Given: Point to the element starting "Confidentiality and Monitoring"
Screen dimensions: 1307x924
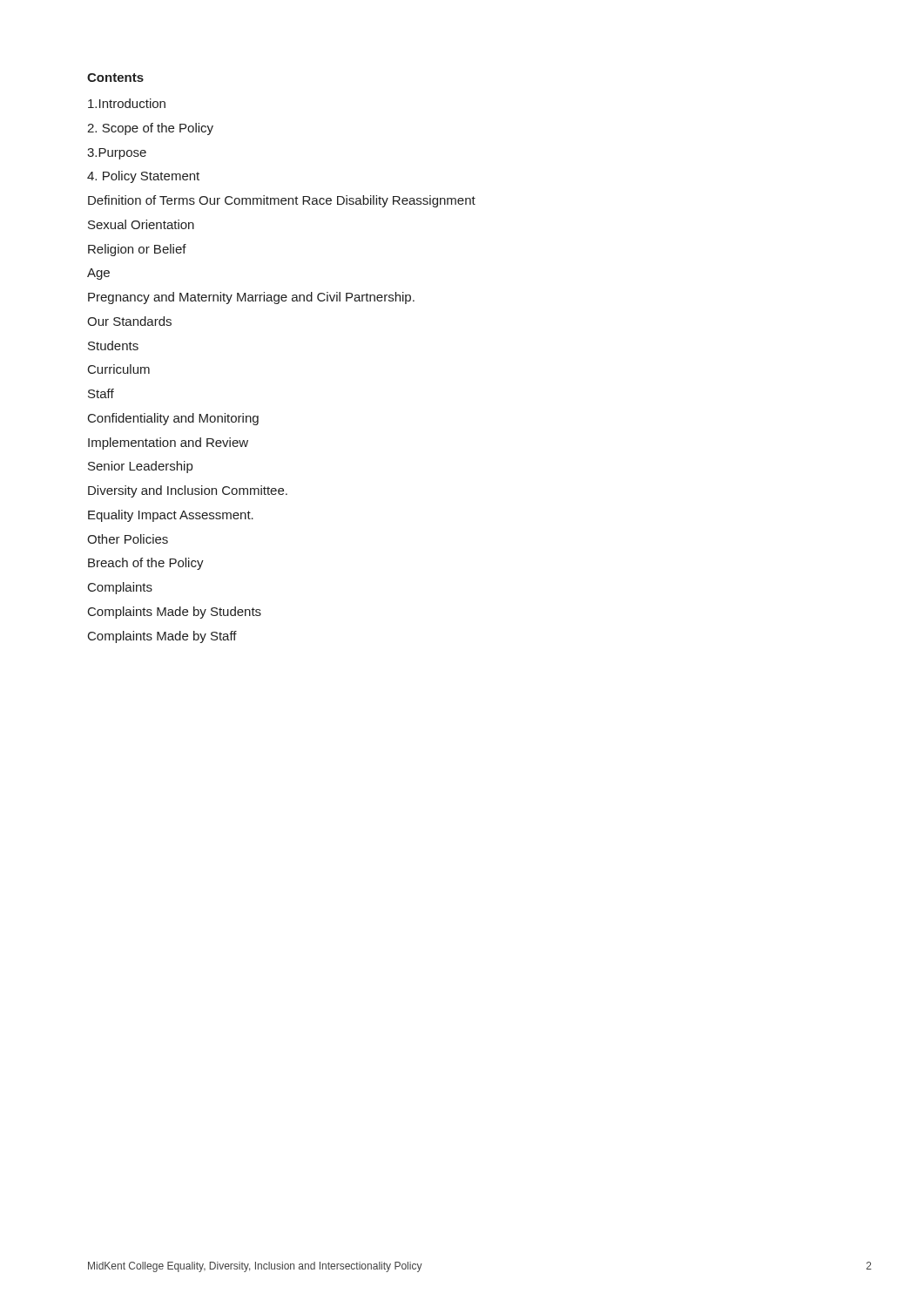Looking at the screenshot, I should coord(173,418).
